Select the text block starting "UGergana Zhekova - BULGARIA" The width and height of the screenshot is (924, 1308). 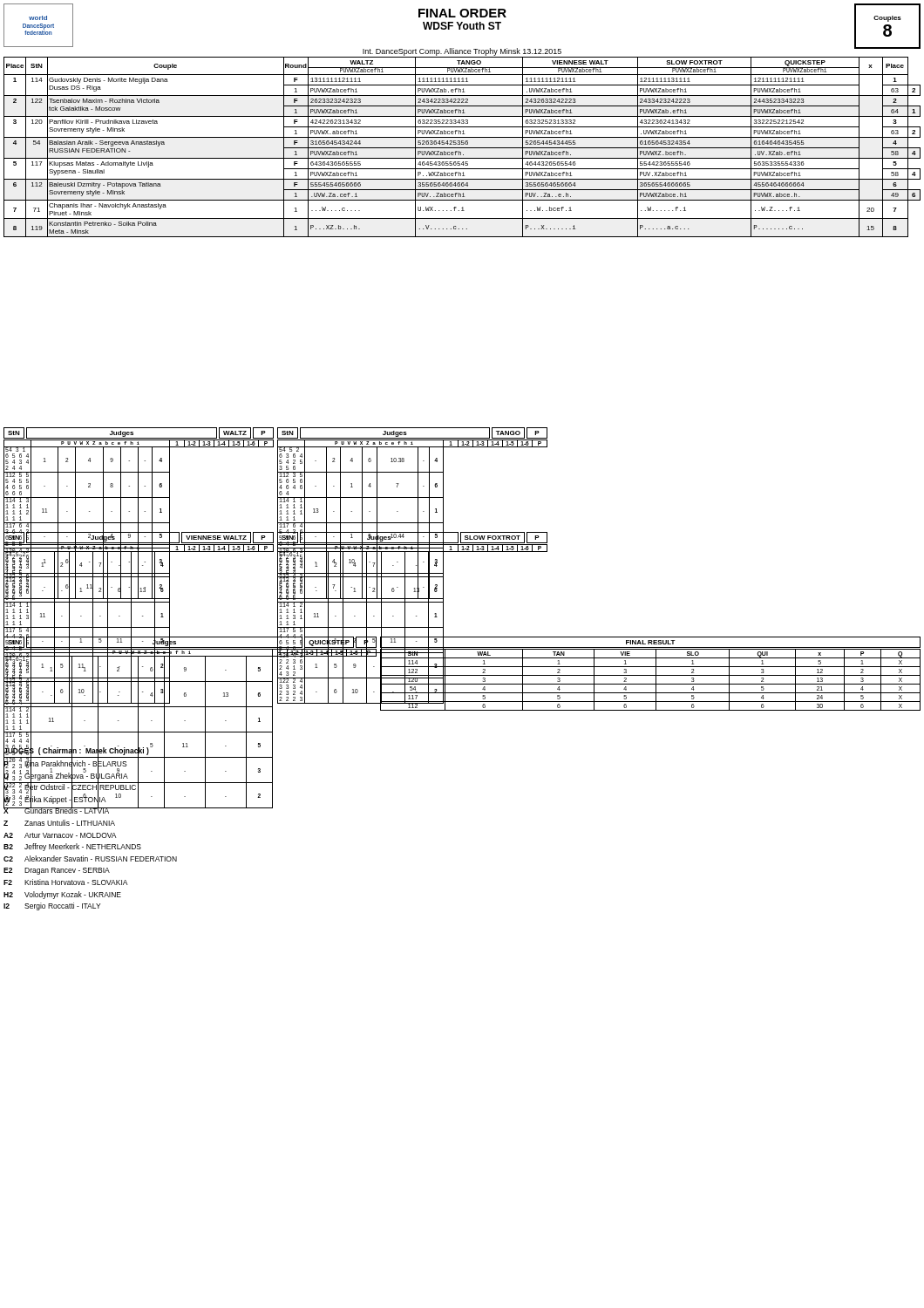[x=66, y=776]
